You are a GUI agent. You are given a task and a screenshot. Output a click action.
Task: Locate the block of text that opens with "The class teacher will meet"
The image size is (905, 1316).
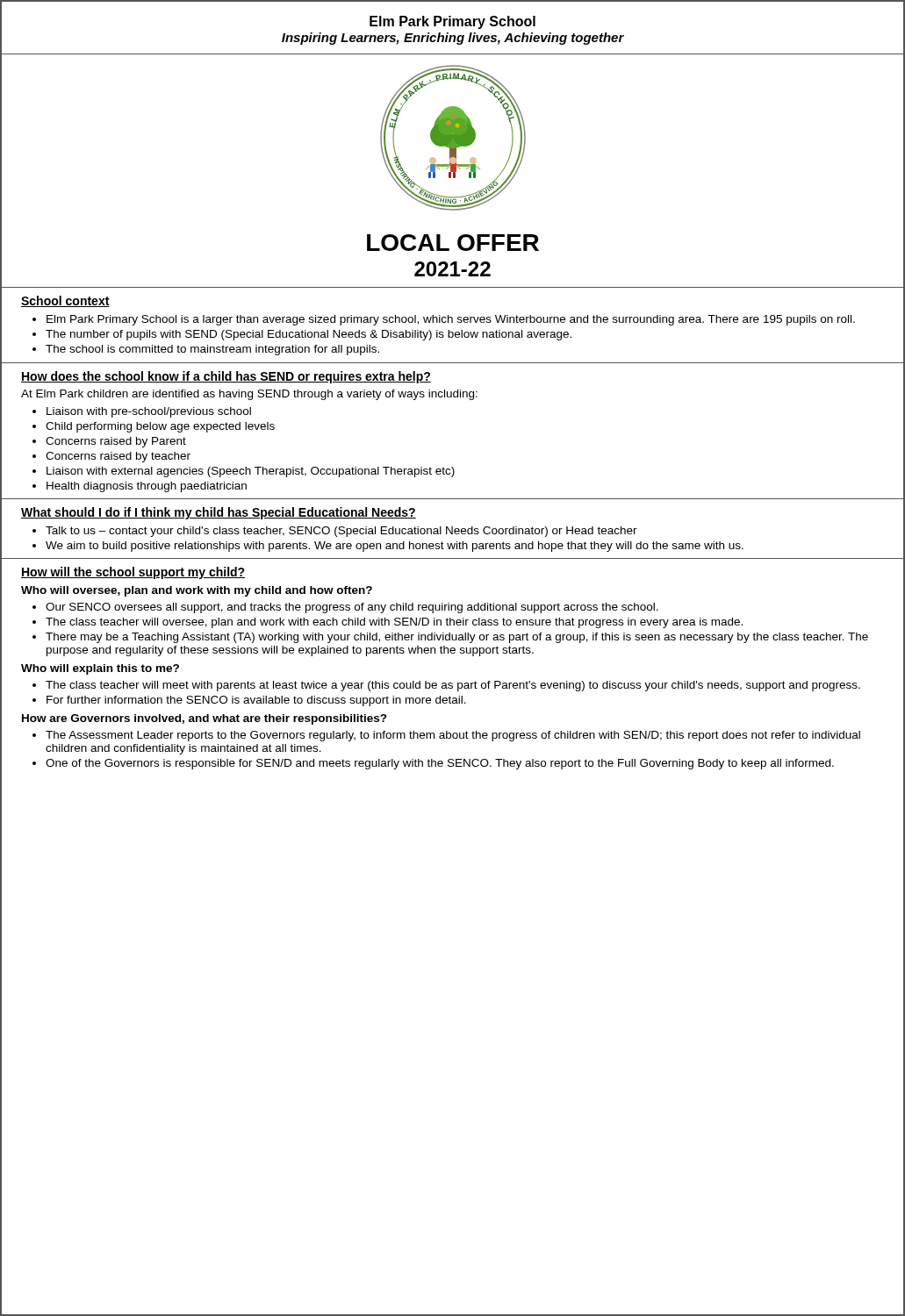[453, 685]
